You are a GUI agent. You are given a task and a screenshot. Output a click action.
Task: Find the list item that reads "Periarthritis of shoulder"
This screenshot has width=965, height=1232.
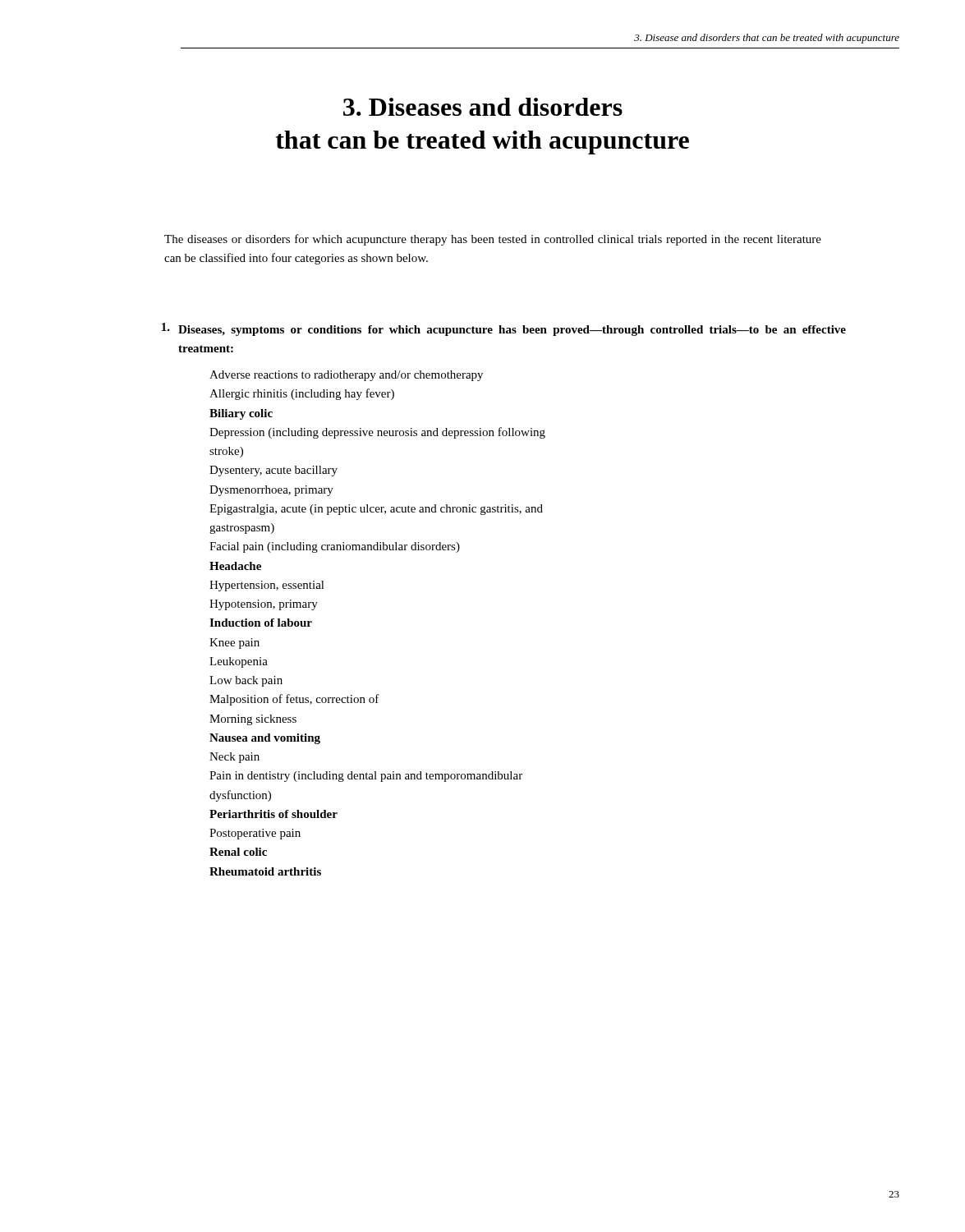(273, 814)
